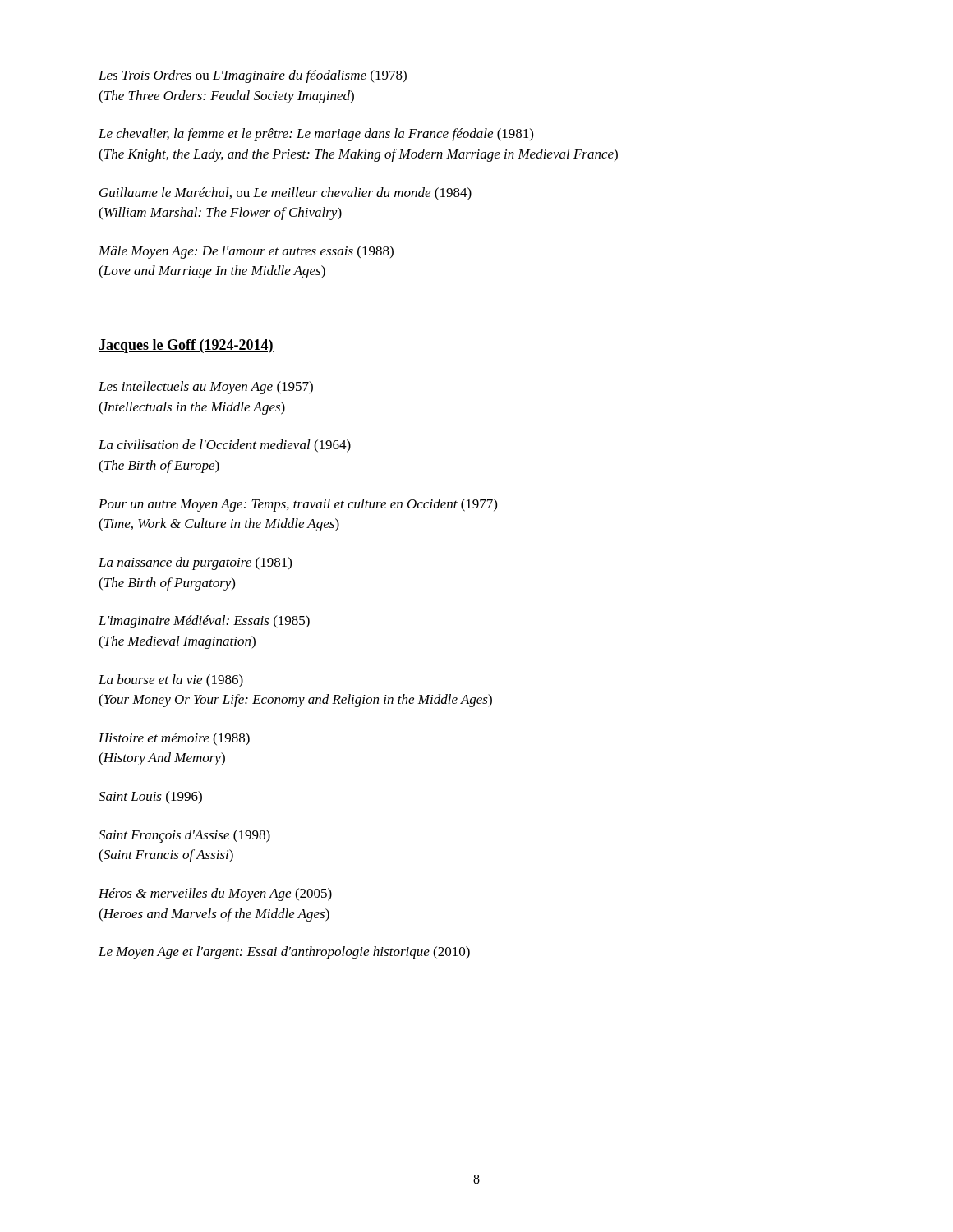Image resolution: width=953 pixels, height=1232 pixels.
Task: Locate the block of text that opens with "Le chevalier, la femme et"
Action: click(358, 144)
